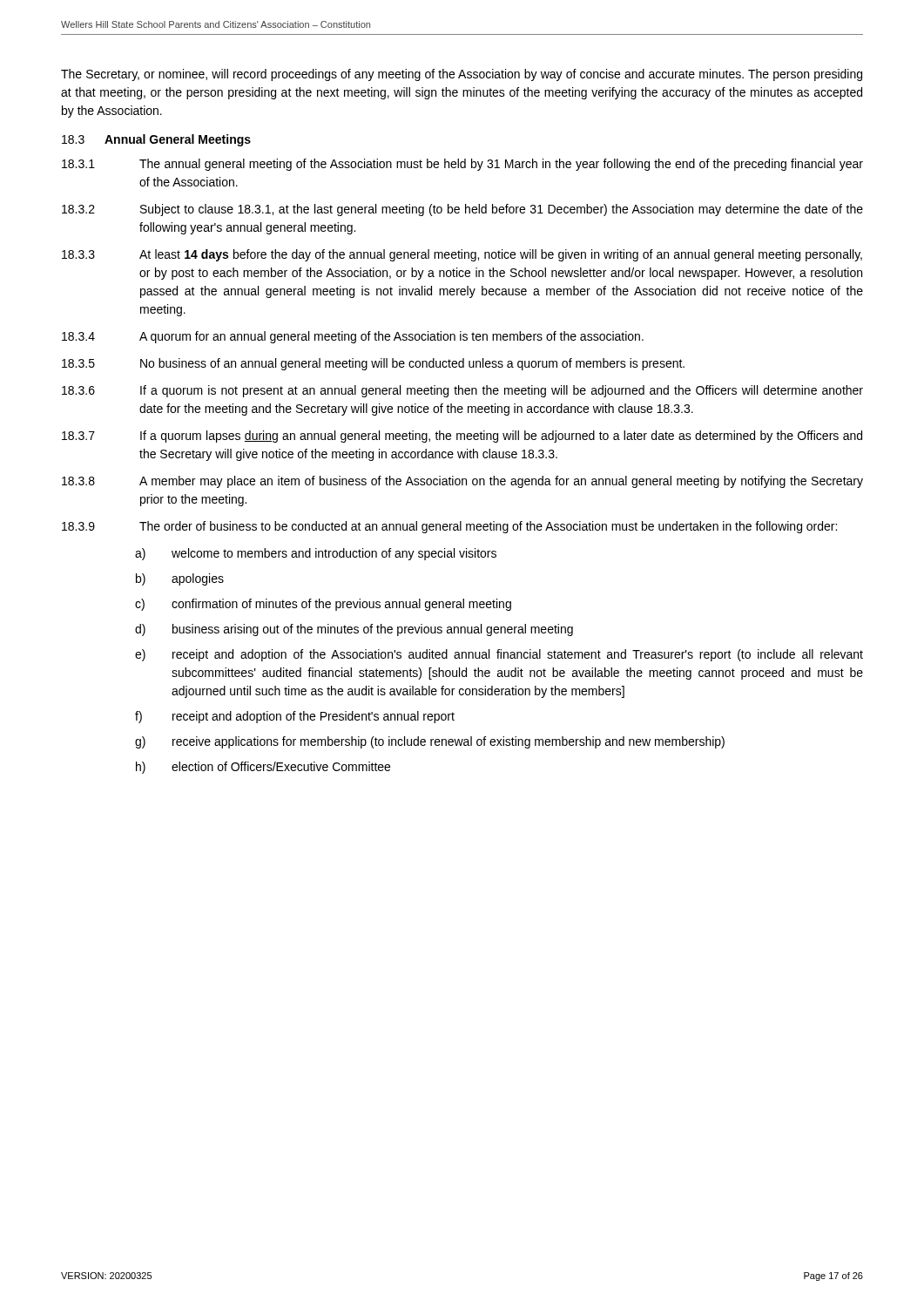Screen dimensions: 1307x924
Task: Find the list item that reads "18.3.8 A member may place"
Action: point(462,491)
